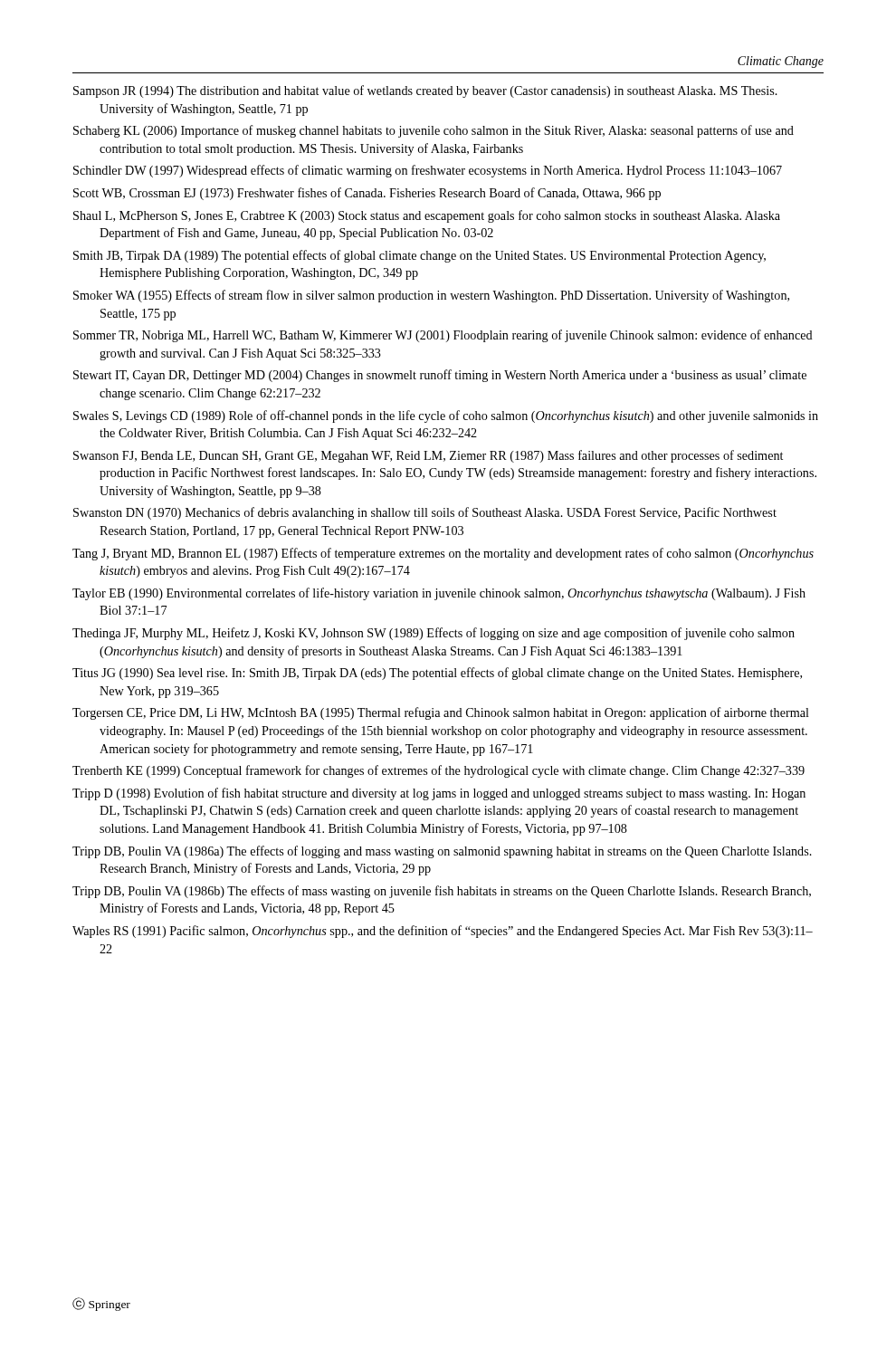896x1358 pixels.
Task: Navigate to the block starting "Schaberg KL (2006)"
Action: coord(433,139)
